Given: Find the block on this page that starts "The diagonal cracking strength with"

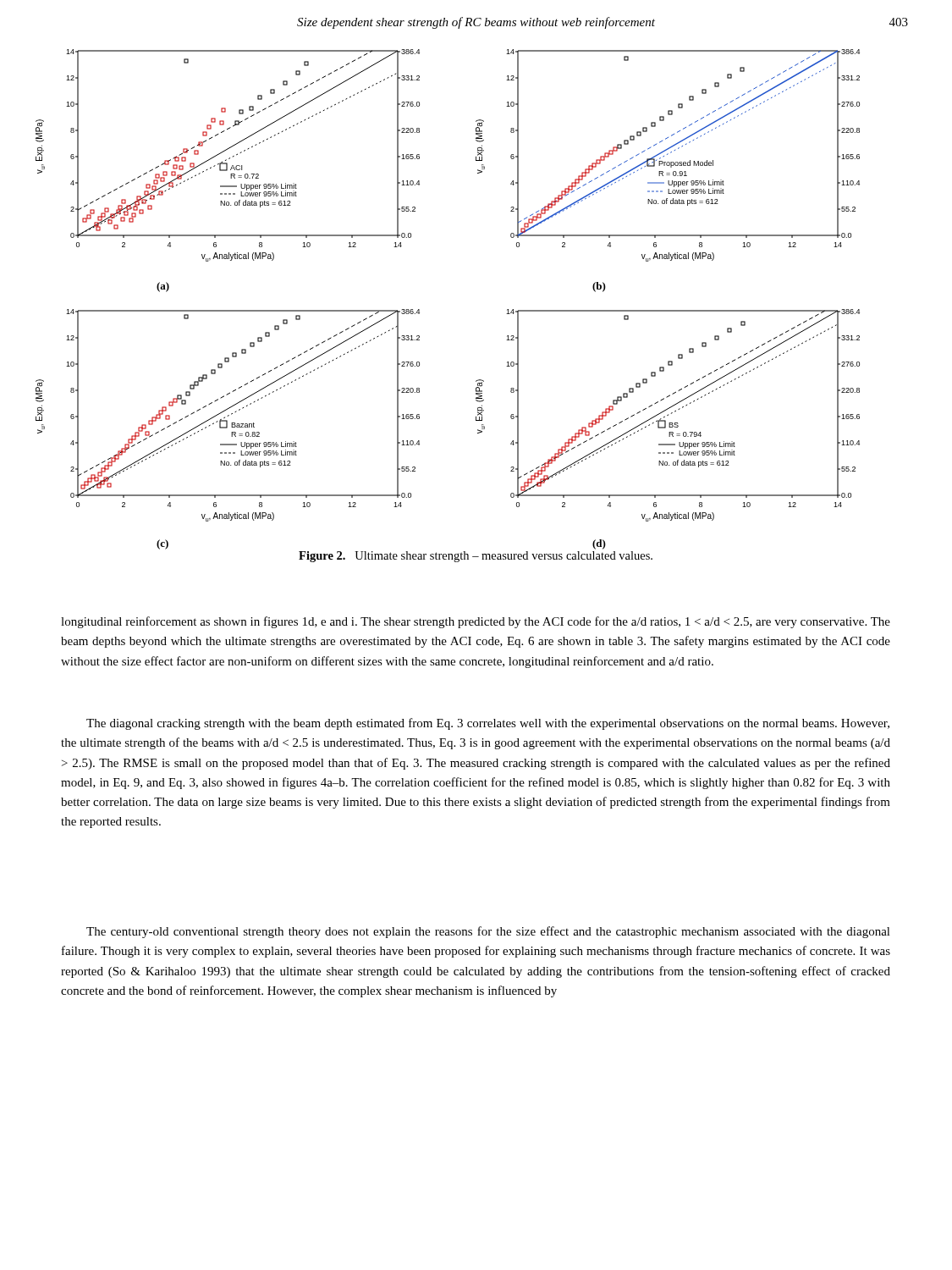Looking at the screenshot, I should [x=476, y=773].
